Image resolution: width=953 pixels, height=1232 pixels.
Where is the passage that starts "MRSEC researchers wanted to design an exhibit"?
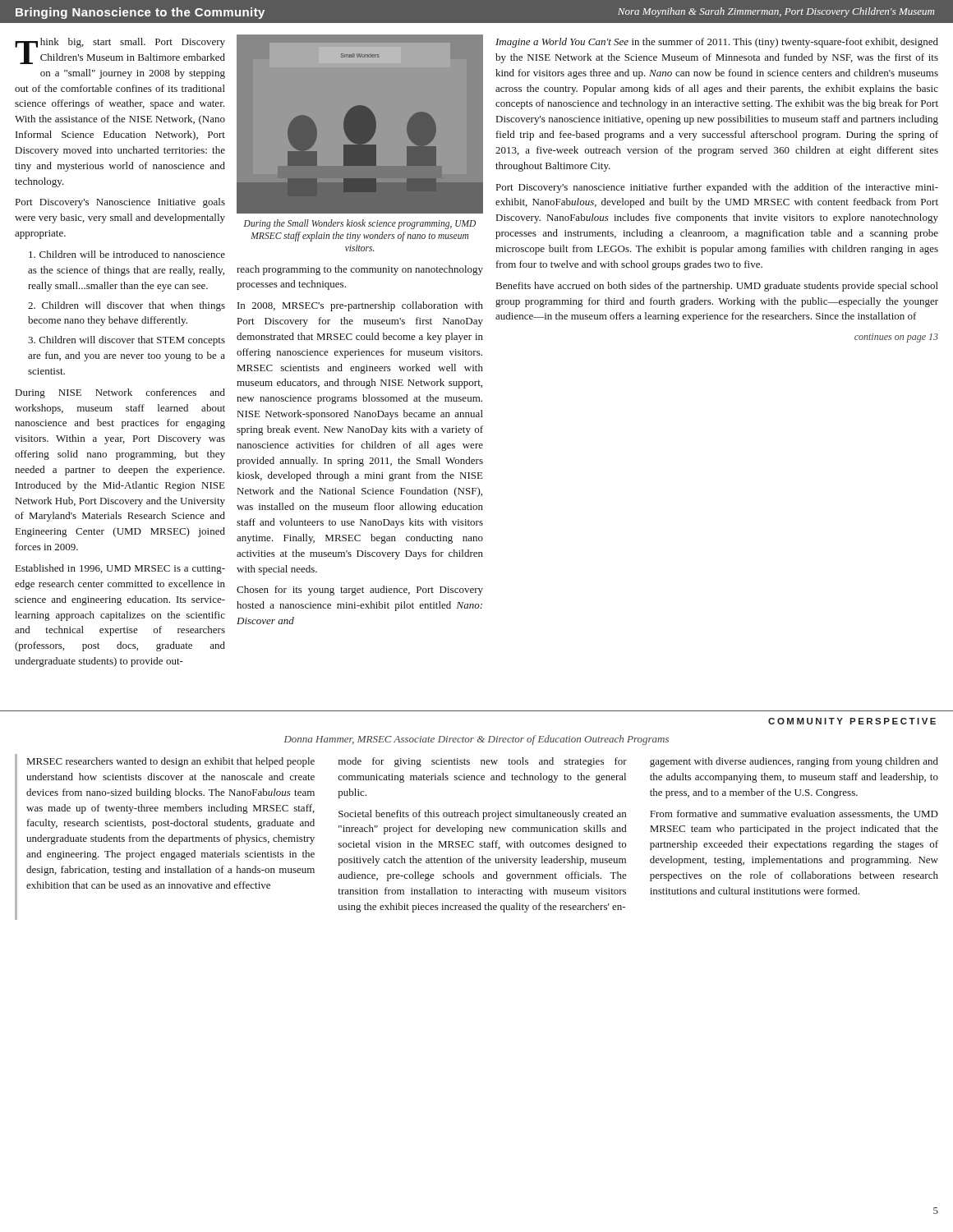click(171, 824)
